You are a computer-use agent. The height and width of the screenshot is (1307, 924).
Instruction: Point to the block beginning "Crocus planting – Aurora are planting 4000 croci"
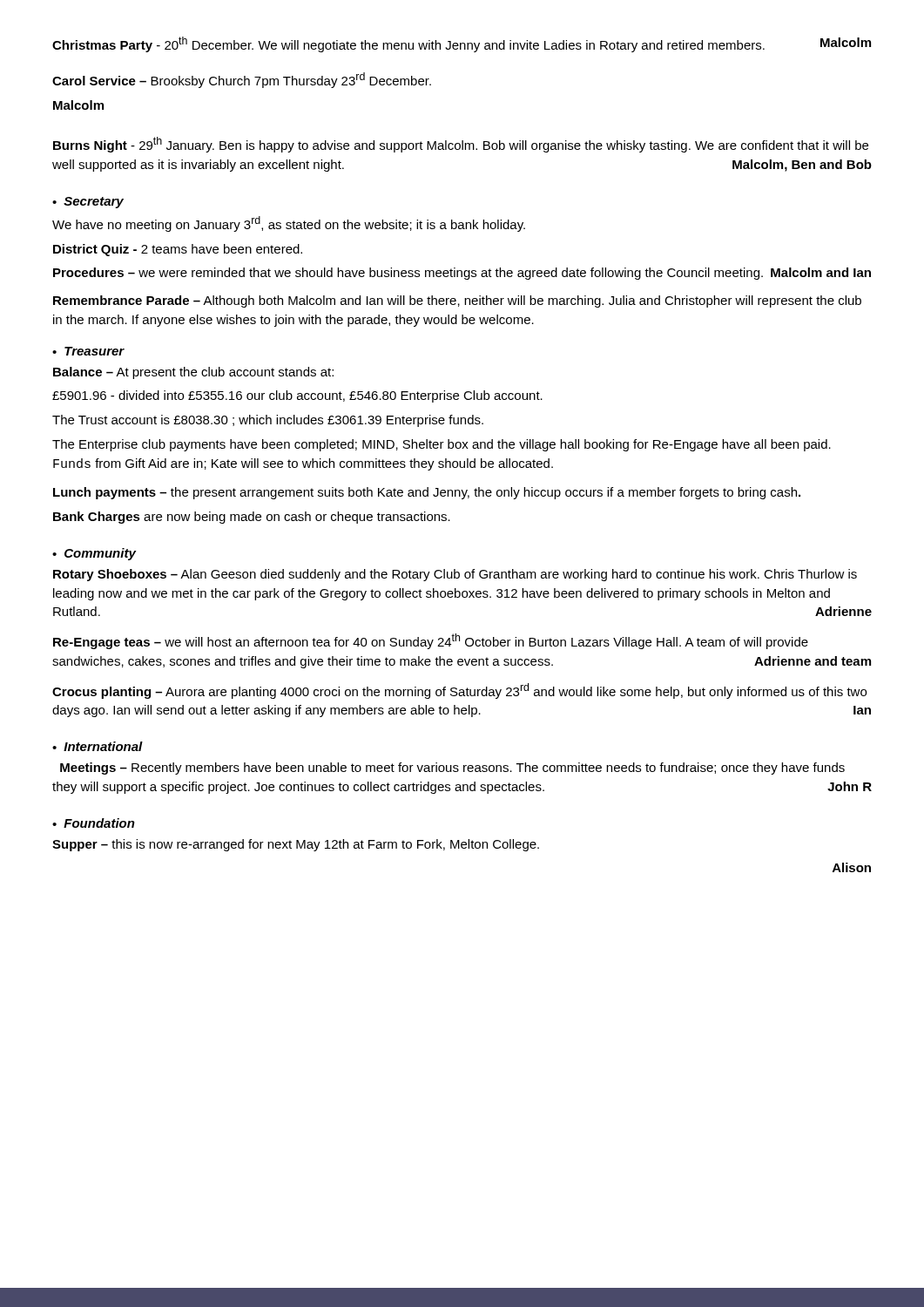pyautogui.click(x=462, y=700)
